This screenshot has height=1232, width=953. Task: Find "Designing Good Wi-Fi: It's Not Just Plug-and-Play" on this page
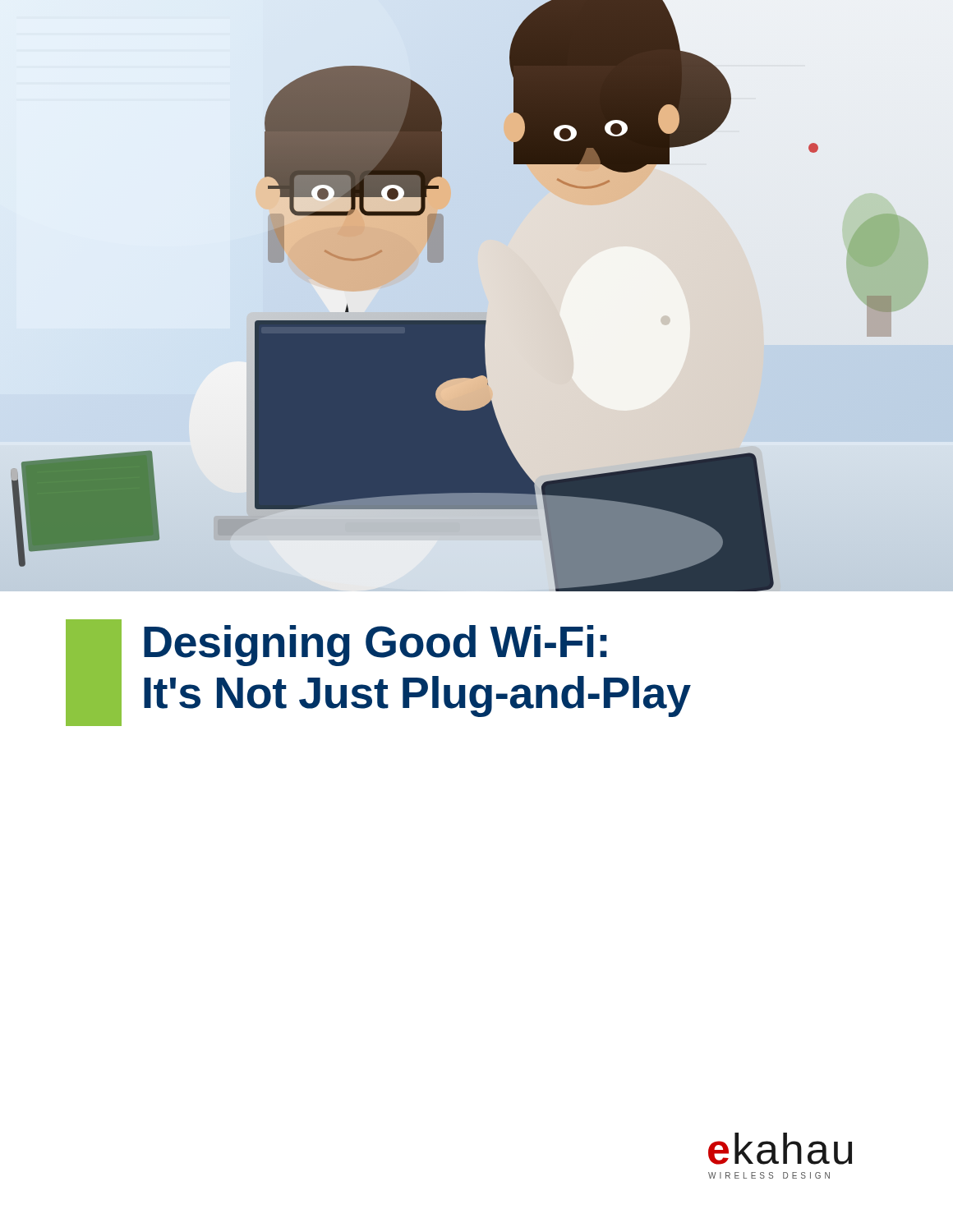[378, 671]
